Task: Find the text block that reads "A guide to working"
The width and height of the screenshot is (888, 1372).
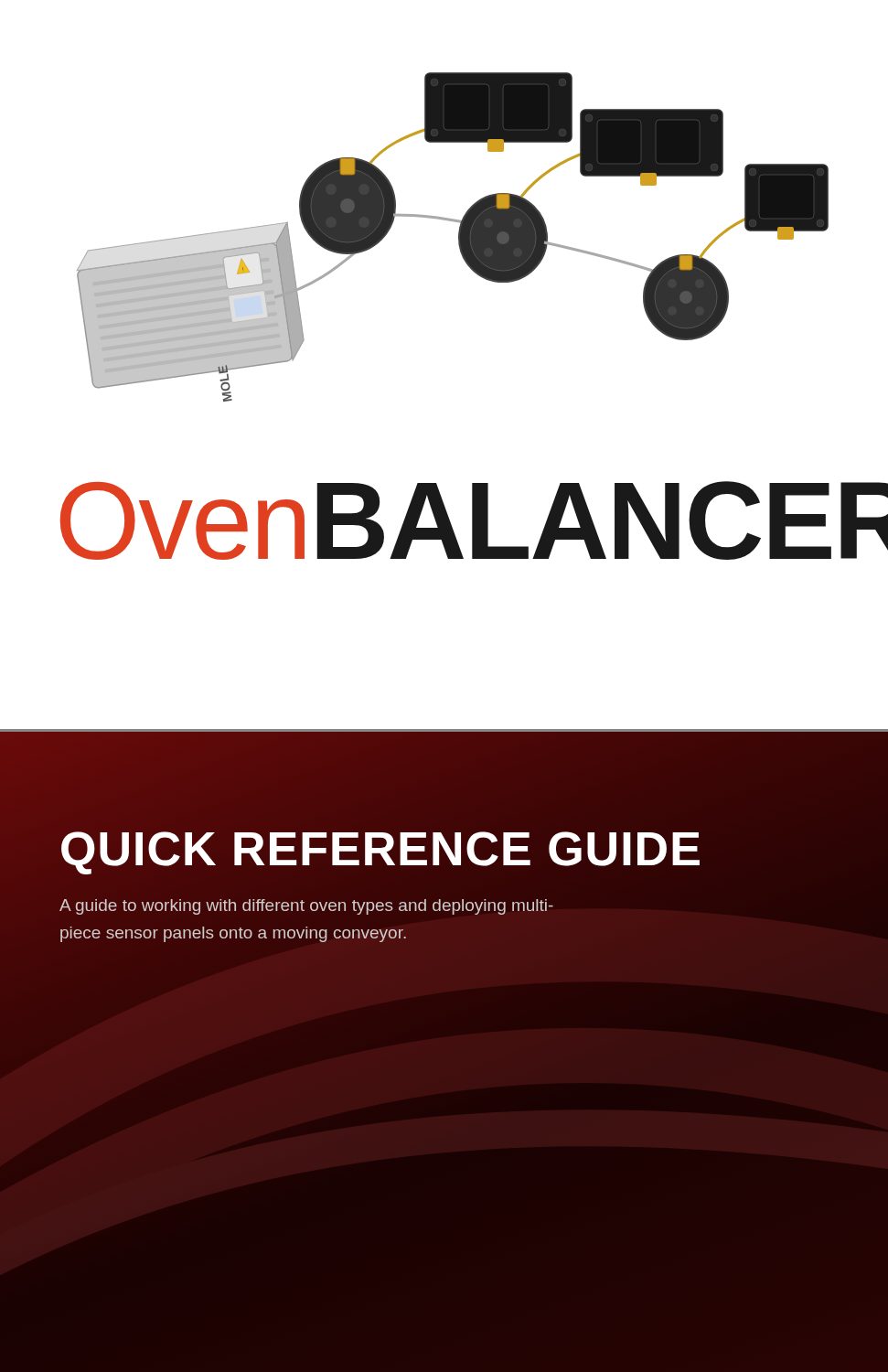Action: coord(307,919)
